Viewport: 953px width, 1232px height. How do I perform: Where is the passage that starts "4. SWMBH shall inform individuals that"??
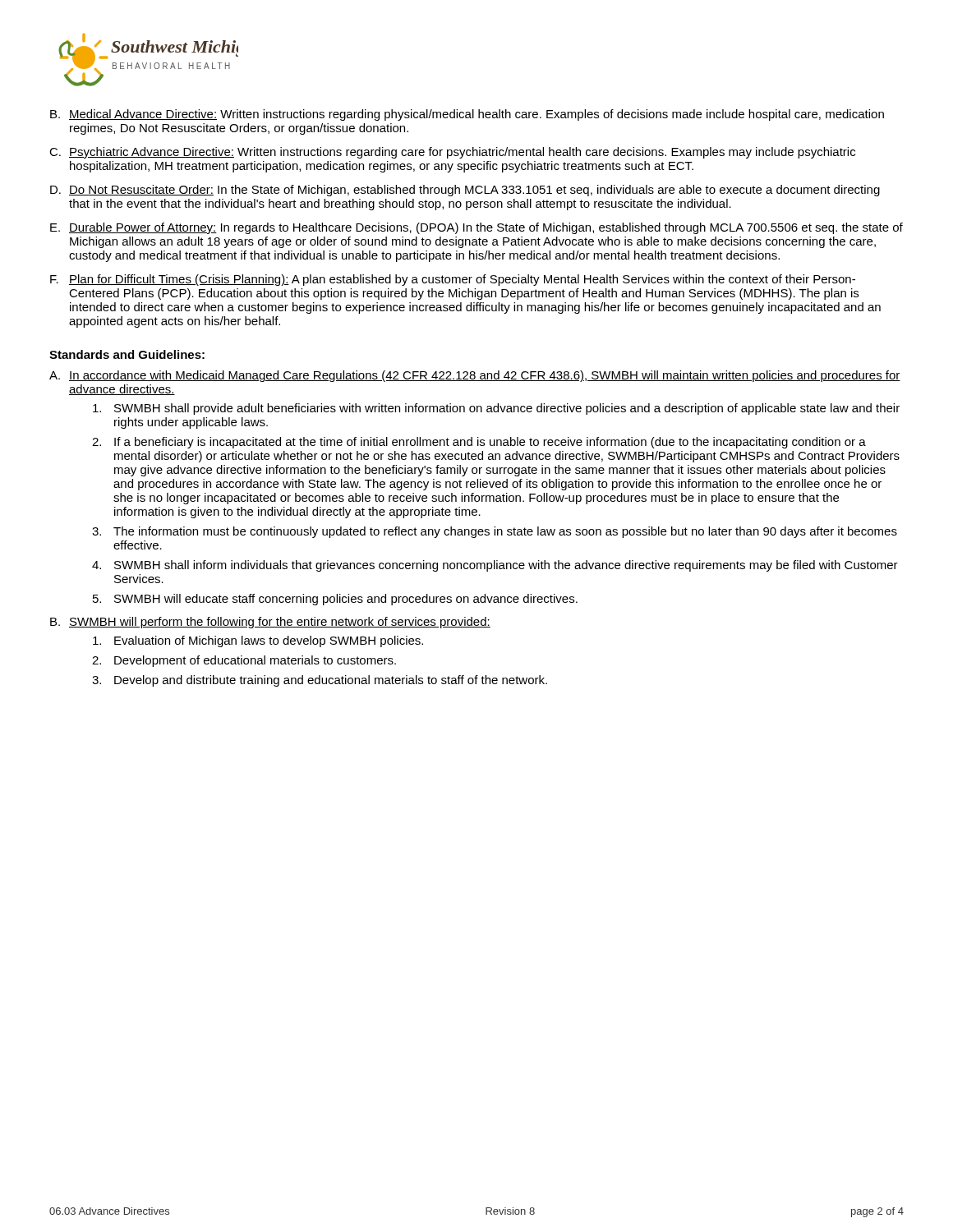point(498,572)
